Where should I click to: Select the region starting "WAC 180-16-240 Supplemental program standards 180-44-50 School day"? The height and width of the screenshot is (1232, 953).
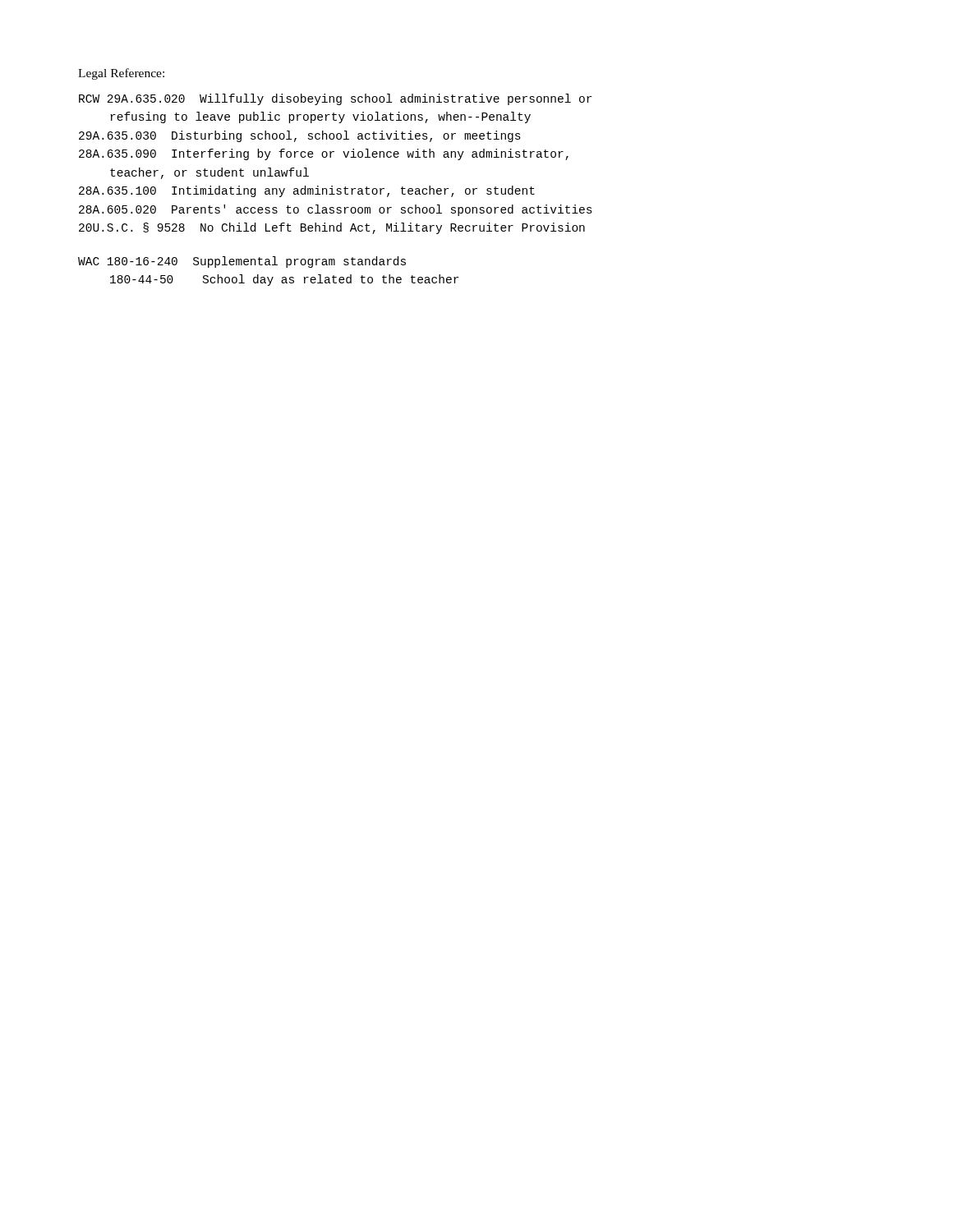tap(242, 262)
